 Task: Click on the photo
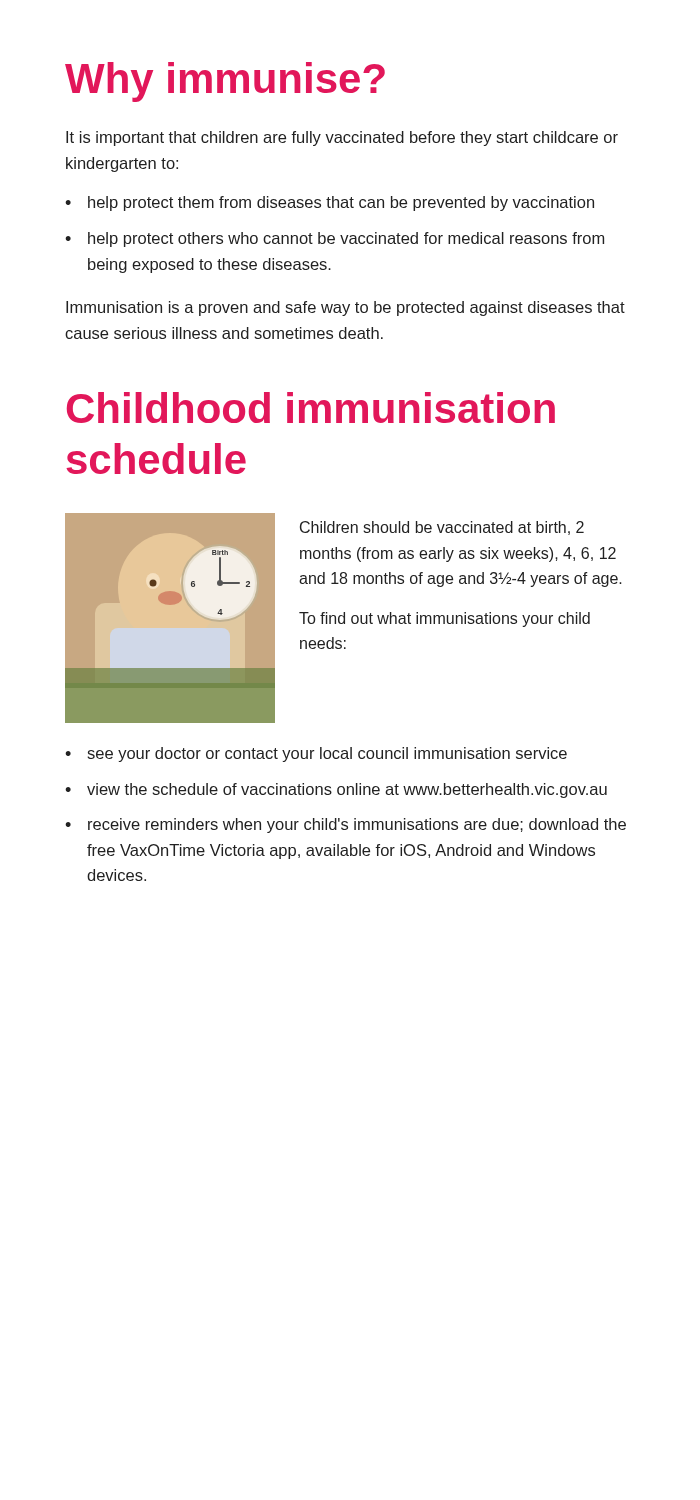(170, 618)
